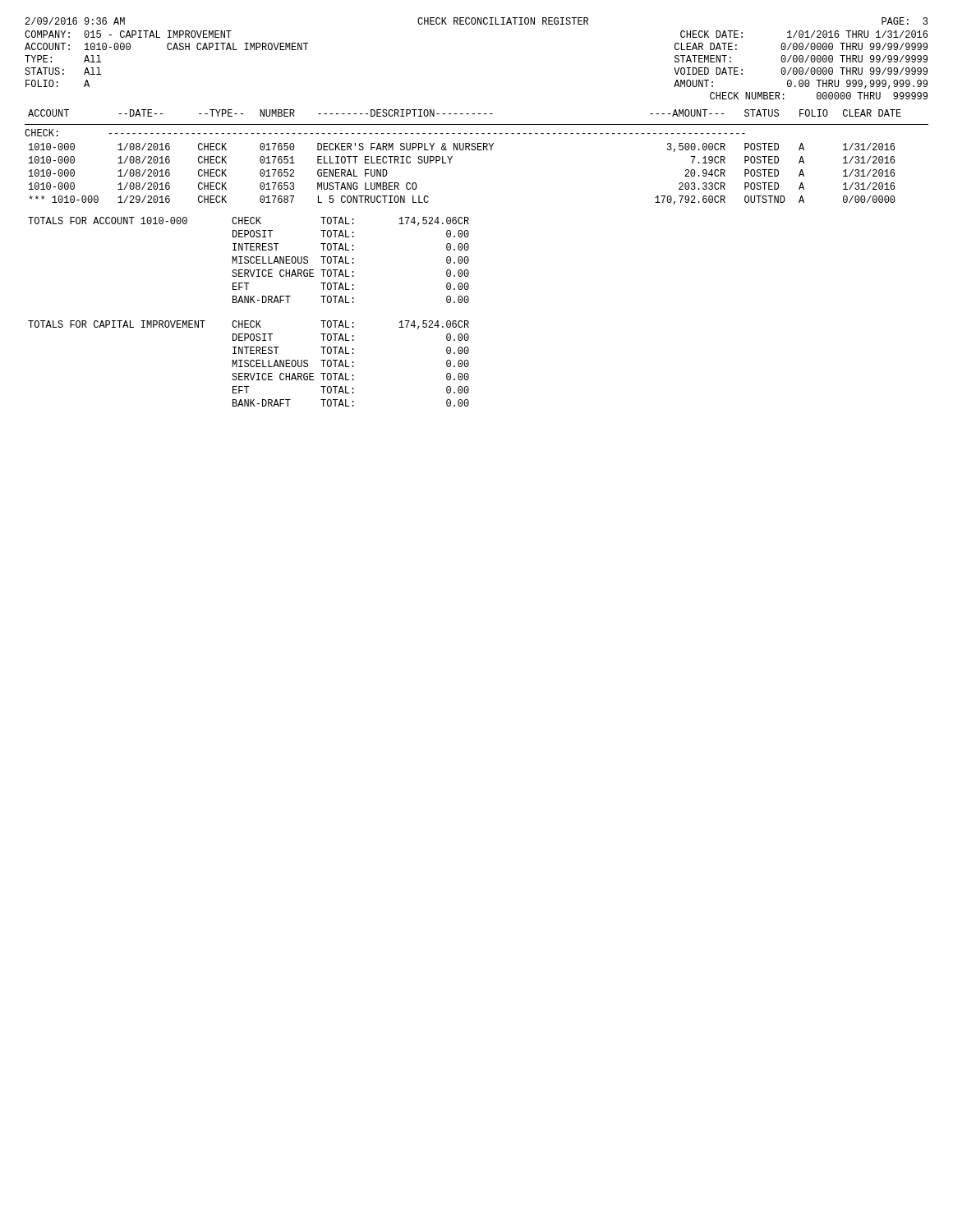Locate the table with the text "CLEAR DATE"

coord(476,157)
